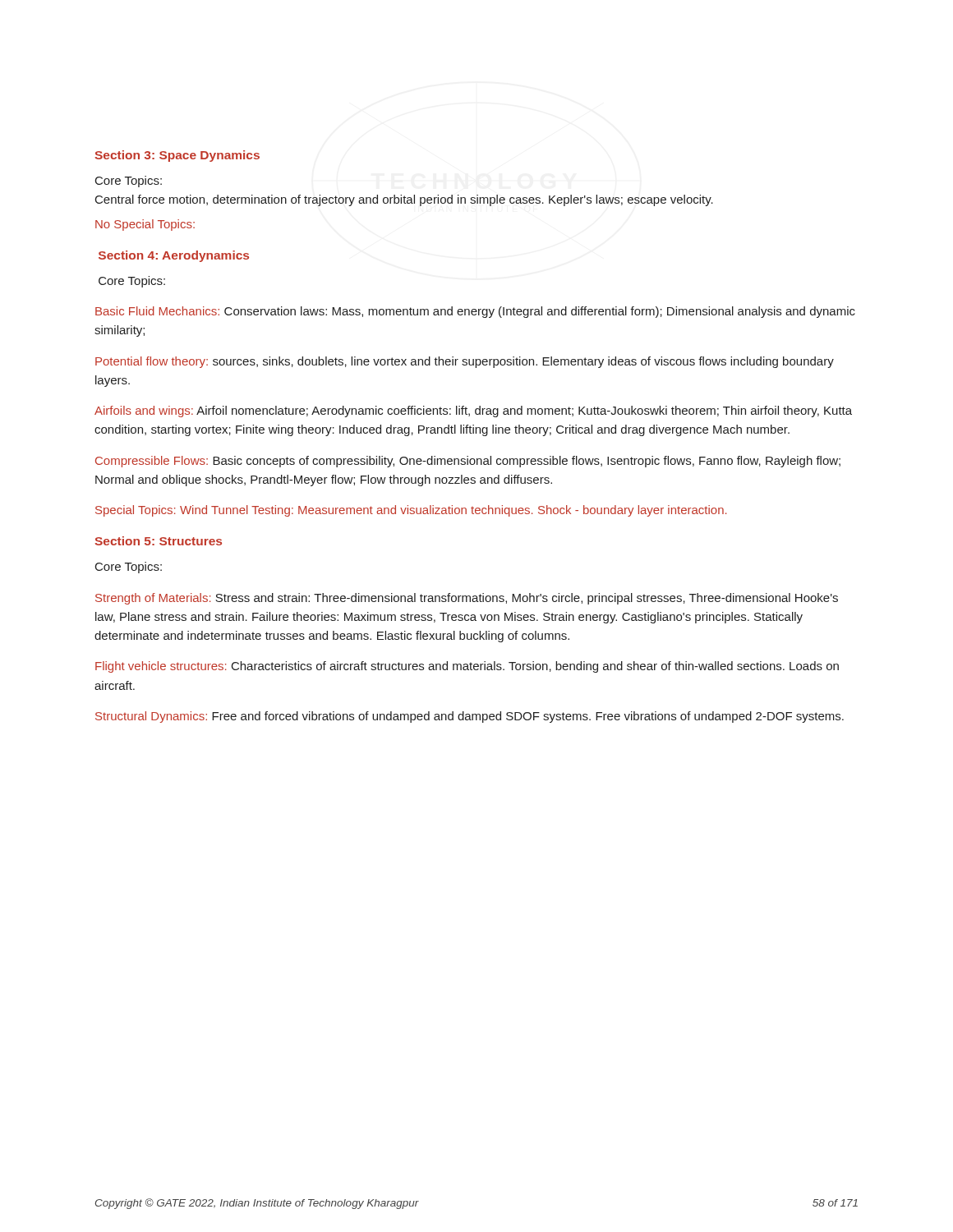This screenshot has width=953, height=1232.
Task: Locate the block of text that opens with "Strength of Materials: Stress and strain:"
Action: click(466, 616)
